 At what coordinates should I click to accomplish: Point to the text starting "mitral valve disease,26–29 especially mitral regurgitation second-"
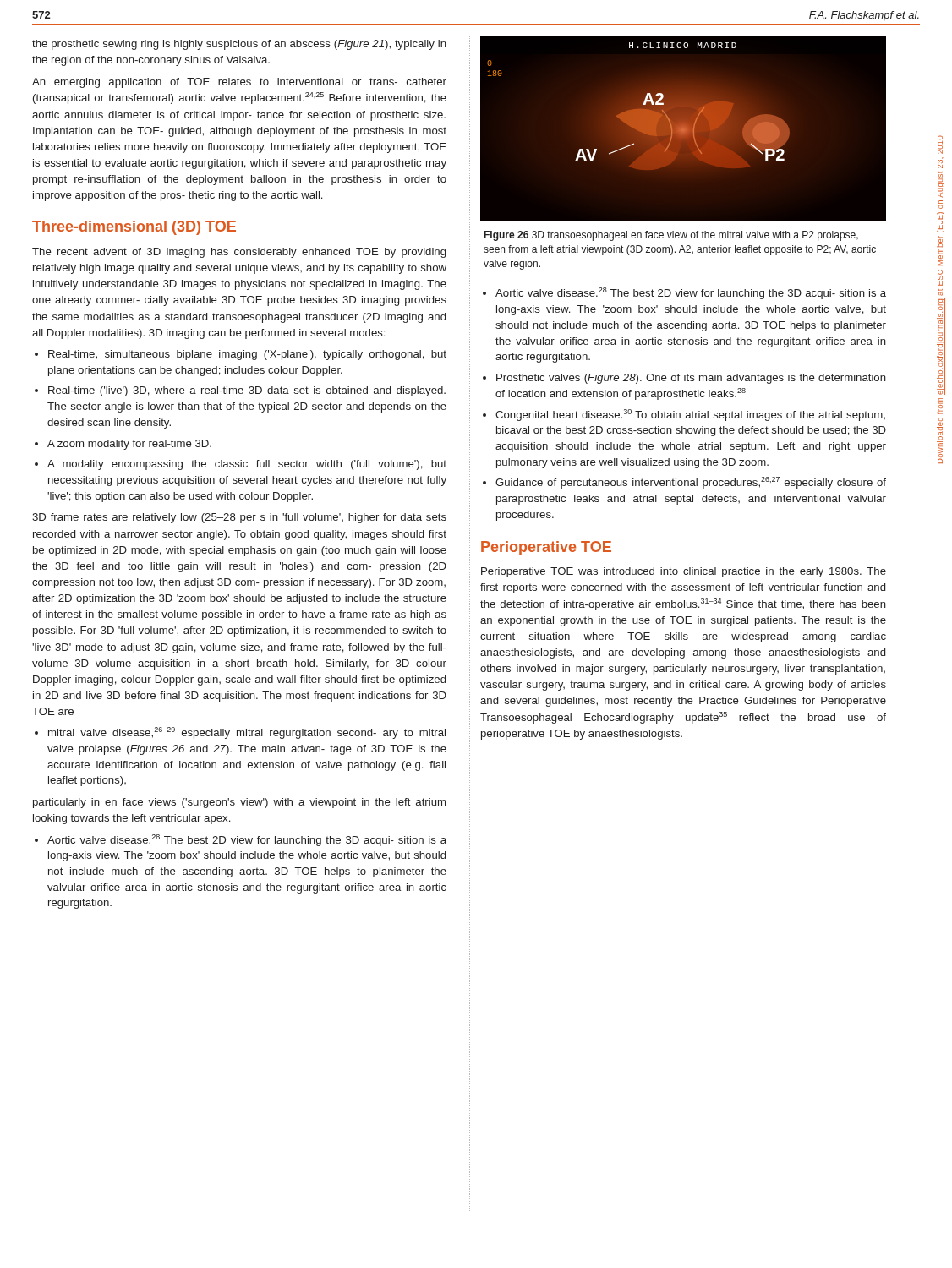click(239, 757)
